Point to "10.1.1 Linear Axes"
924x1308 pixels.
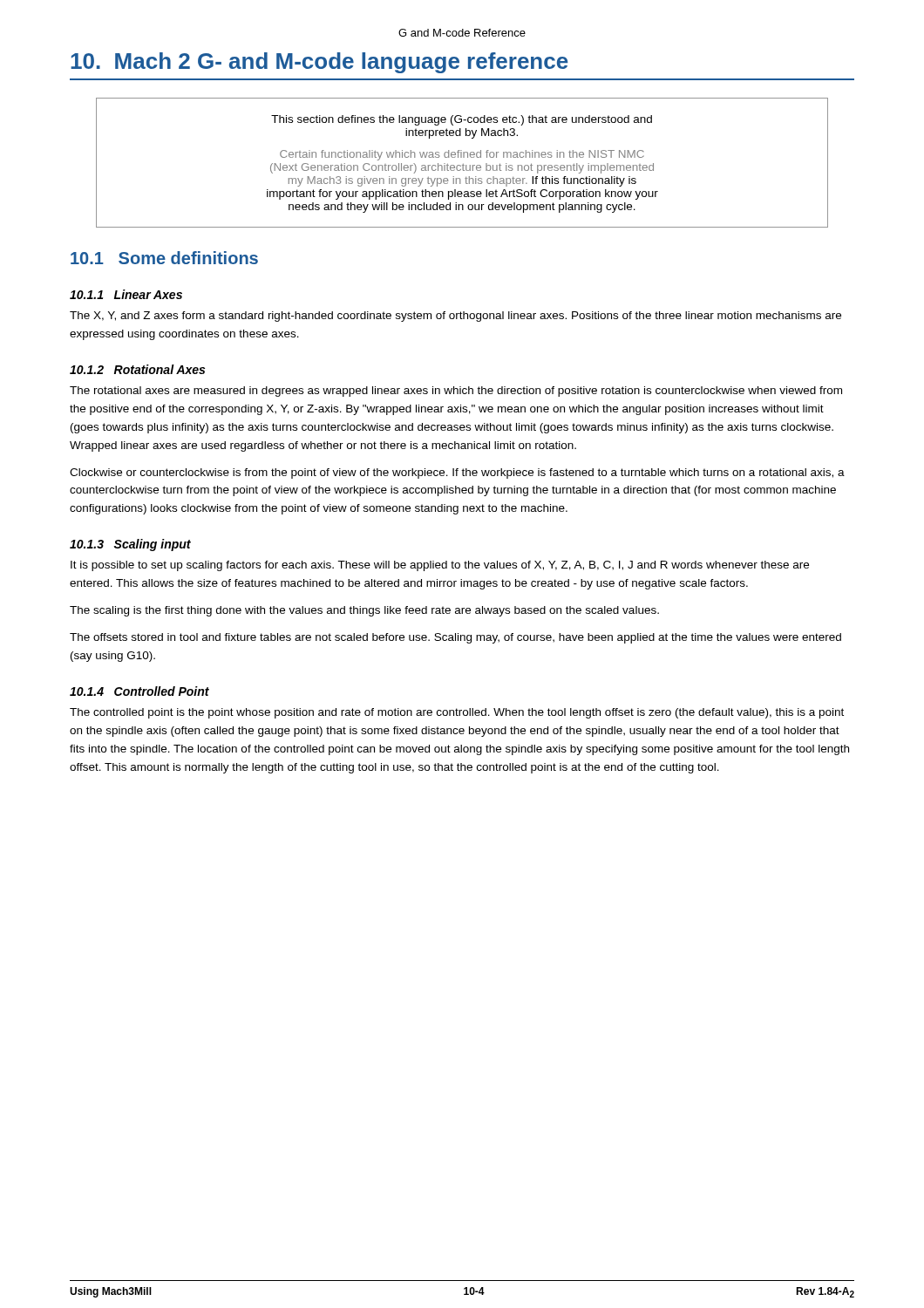[x=126, y=295]
